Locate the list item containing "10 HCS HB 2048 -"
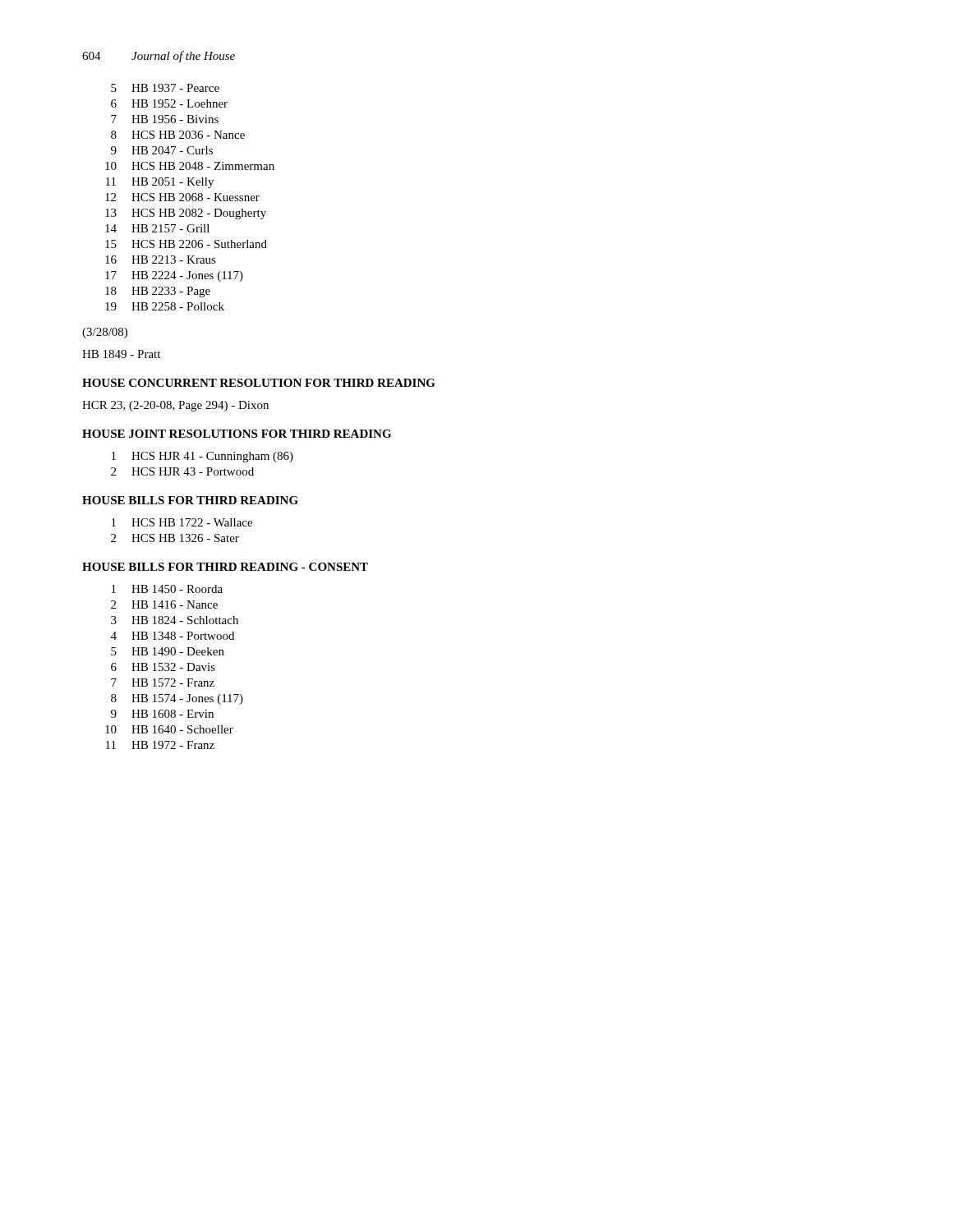 (178, 166)
